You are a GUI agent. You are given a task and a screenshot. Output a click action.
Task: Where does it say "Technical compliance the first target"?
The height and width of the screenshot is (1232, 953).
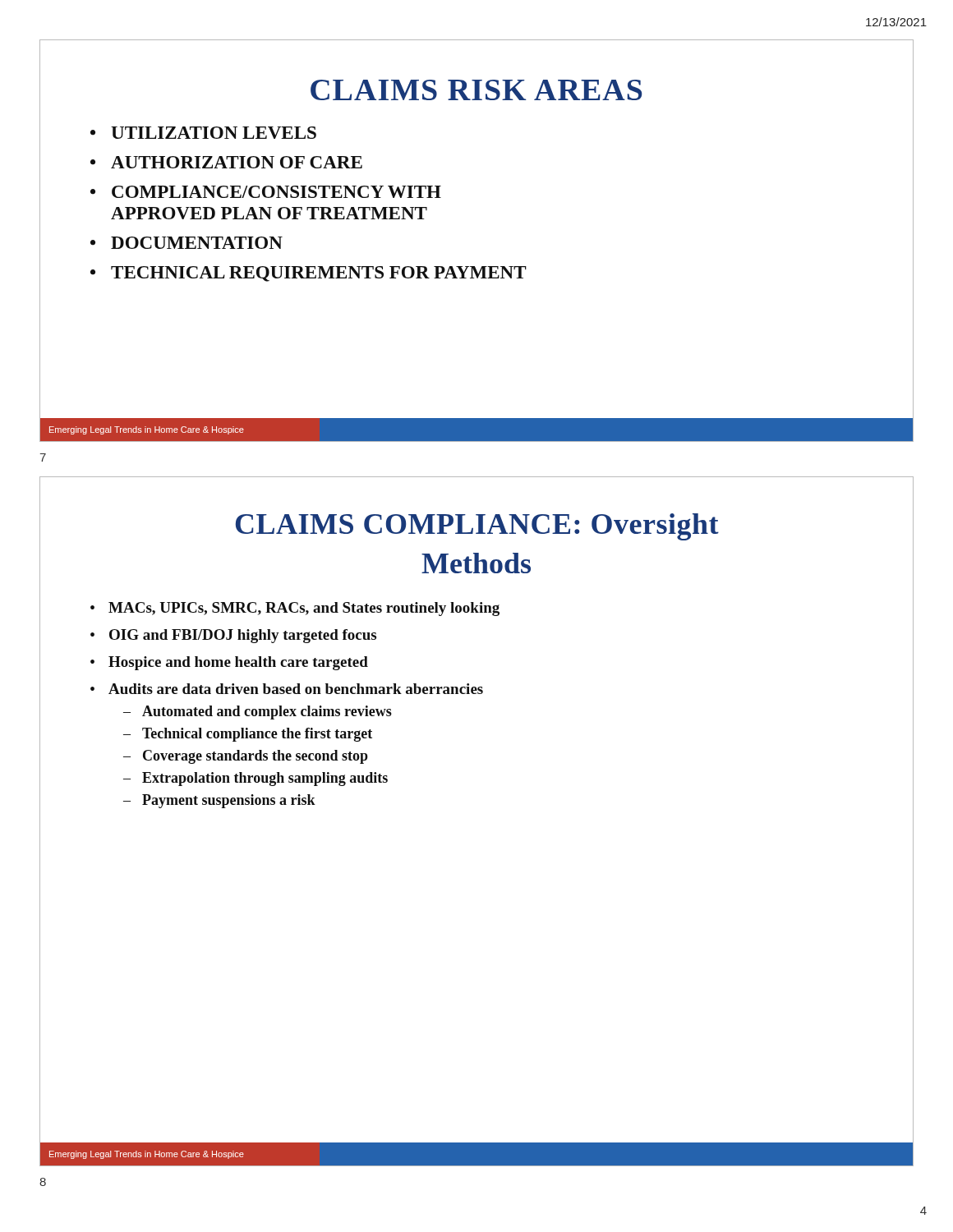coord(257,734)
